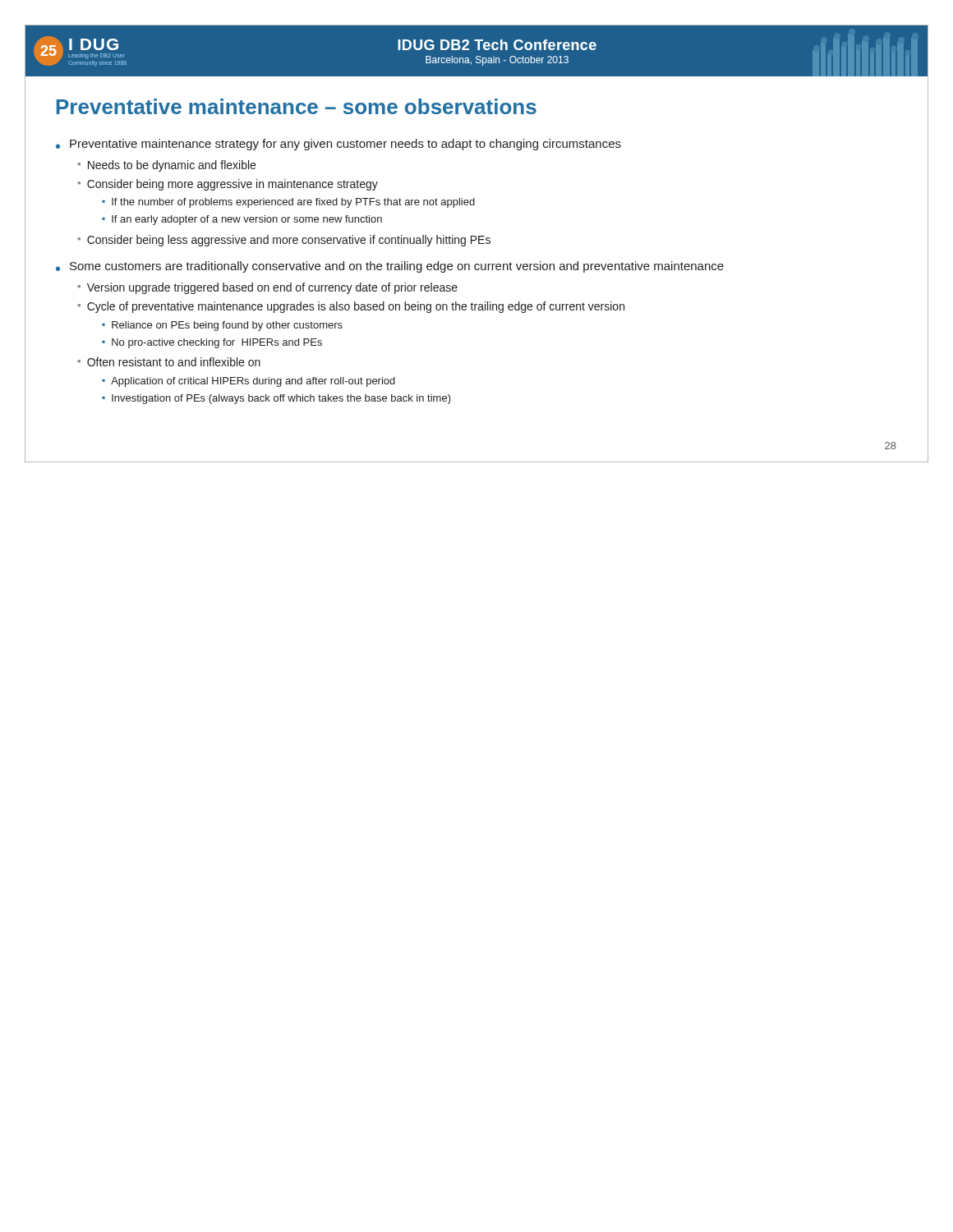The width and height of the screenshot is (953, 1232).
Task: Find the list item that says "• If the number of problems experienced are"
Action: [x=288, y=203]
